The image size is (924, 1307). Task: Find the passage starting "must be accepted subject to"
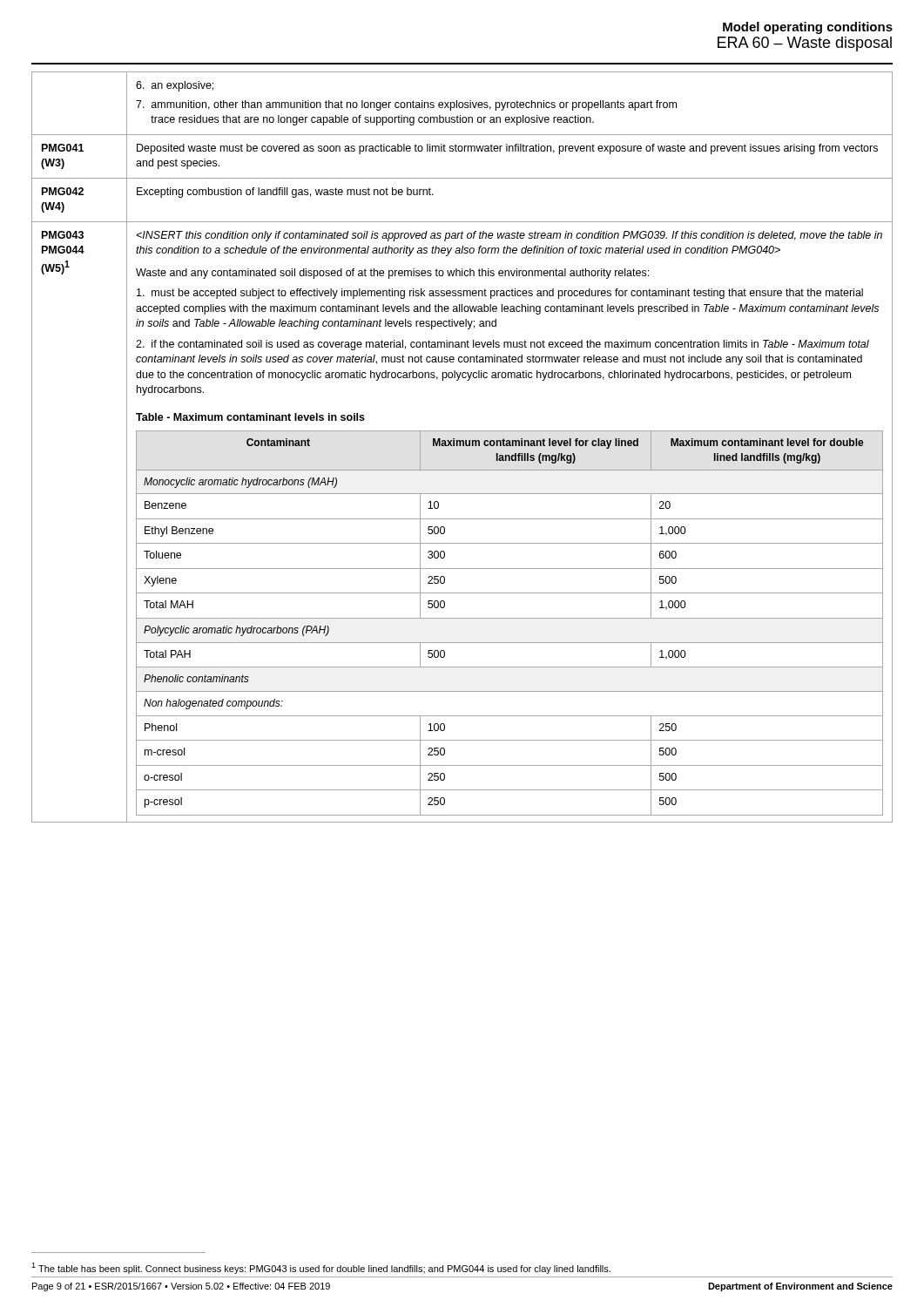click(507, 308)
